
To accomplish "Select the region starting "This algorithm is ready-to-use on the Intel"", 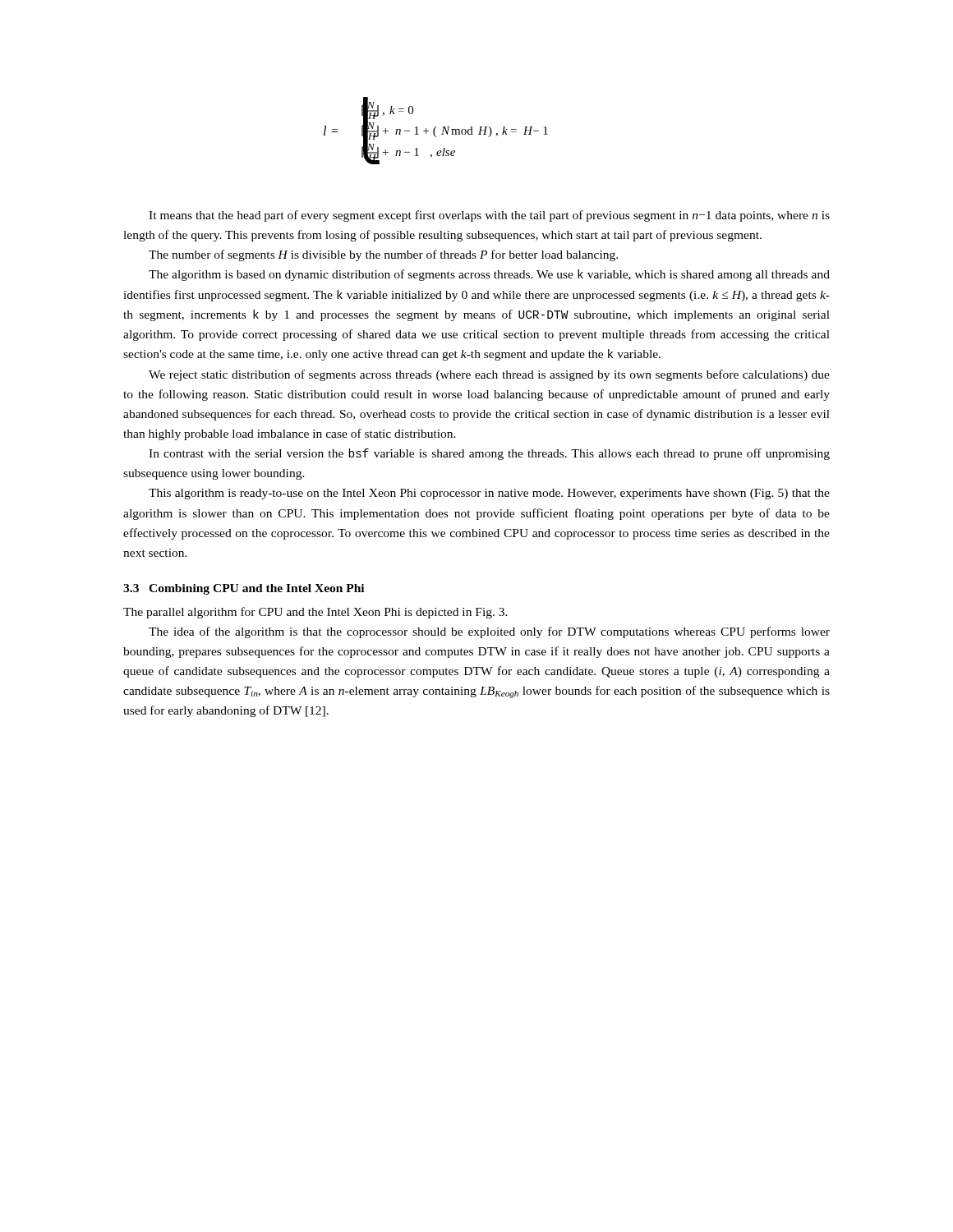I will click(x=476, y=523).
